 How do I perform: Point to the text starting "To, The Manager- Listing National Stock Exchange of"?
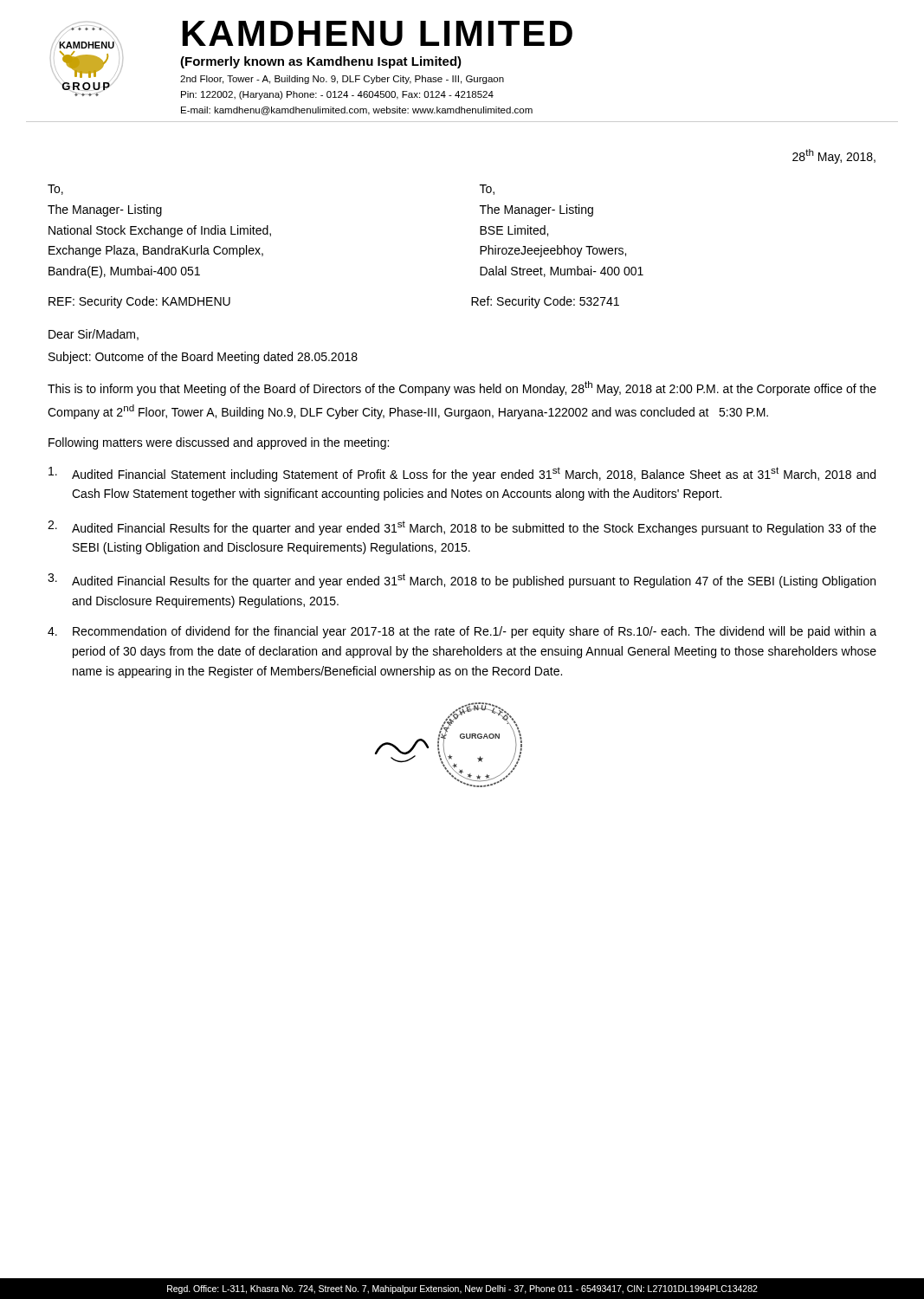click(246, 231)
